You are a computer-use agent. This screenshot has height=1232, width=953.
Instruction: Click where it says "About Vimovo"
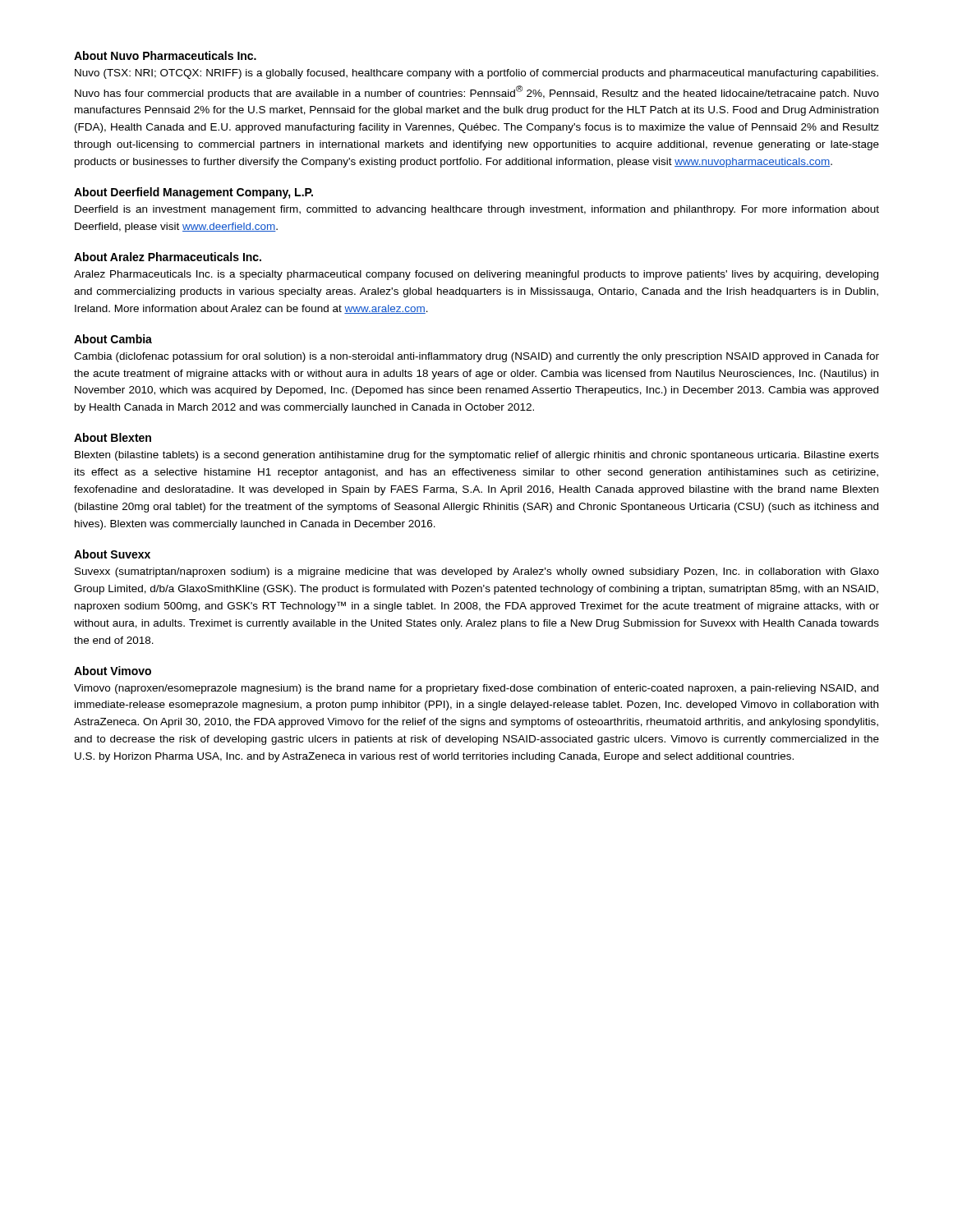(113, 671)
